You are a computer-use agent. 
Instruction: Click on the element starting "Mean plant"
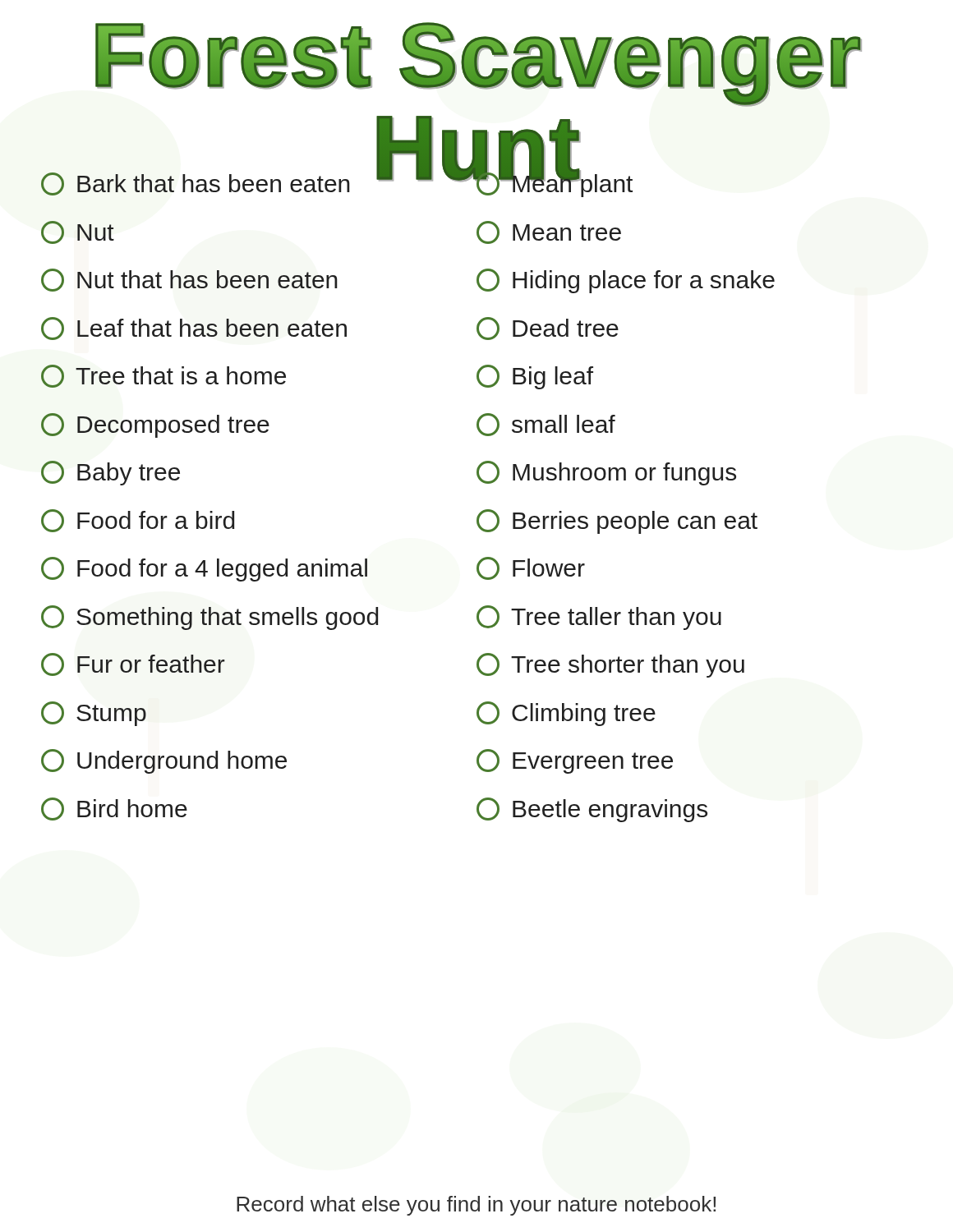[x=555, y=184]
